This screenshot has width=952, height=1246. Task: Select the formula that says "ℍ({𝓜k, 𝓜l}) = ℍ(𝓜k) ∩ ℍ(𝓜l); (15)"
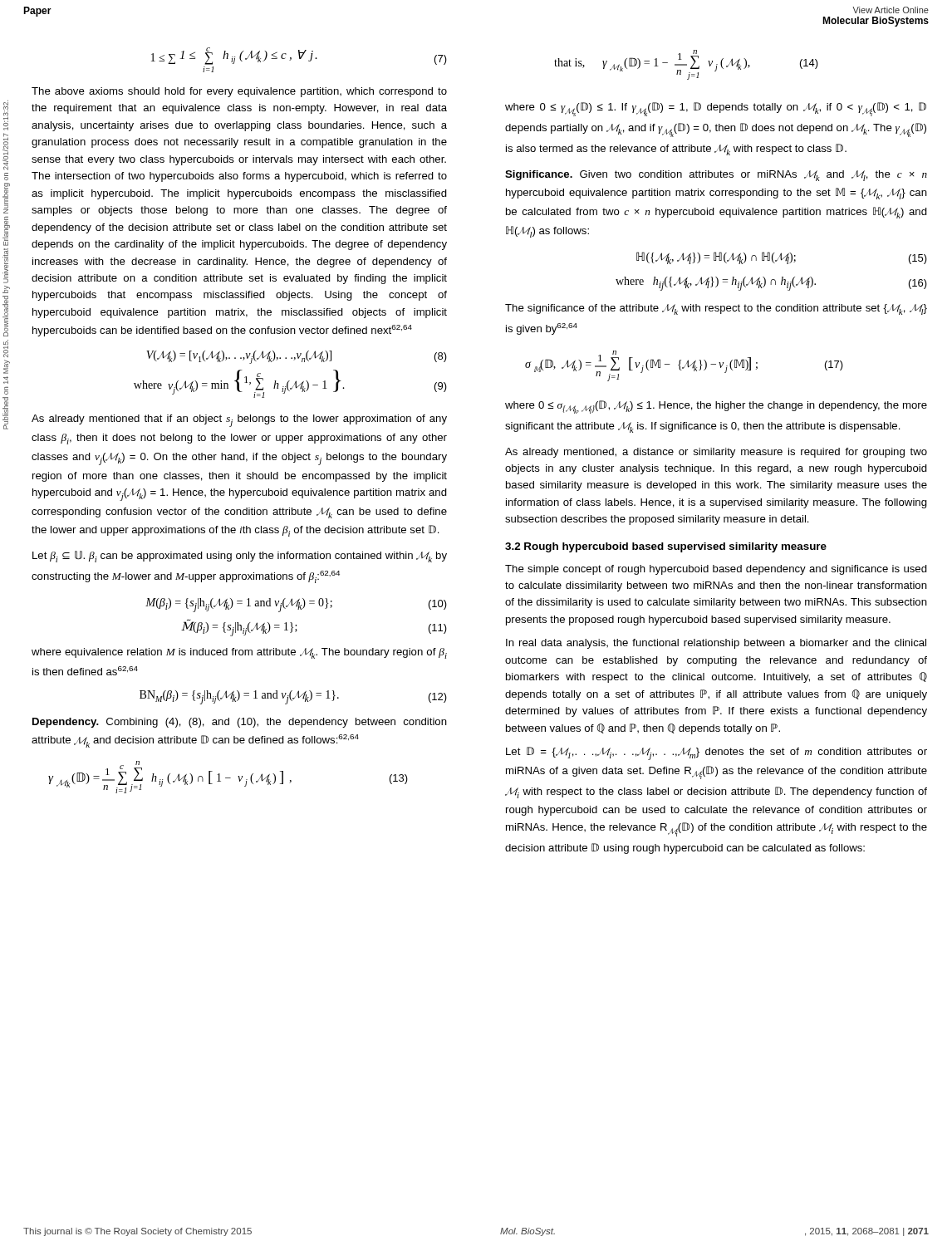point(781,258)
